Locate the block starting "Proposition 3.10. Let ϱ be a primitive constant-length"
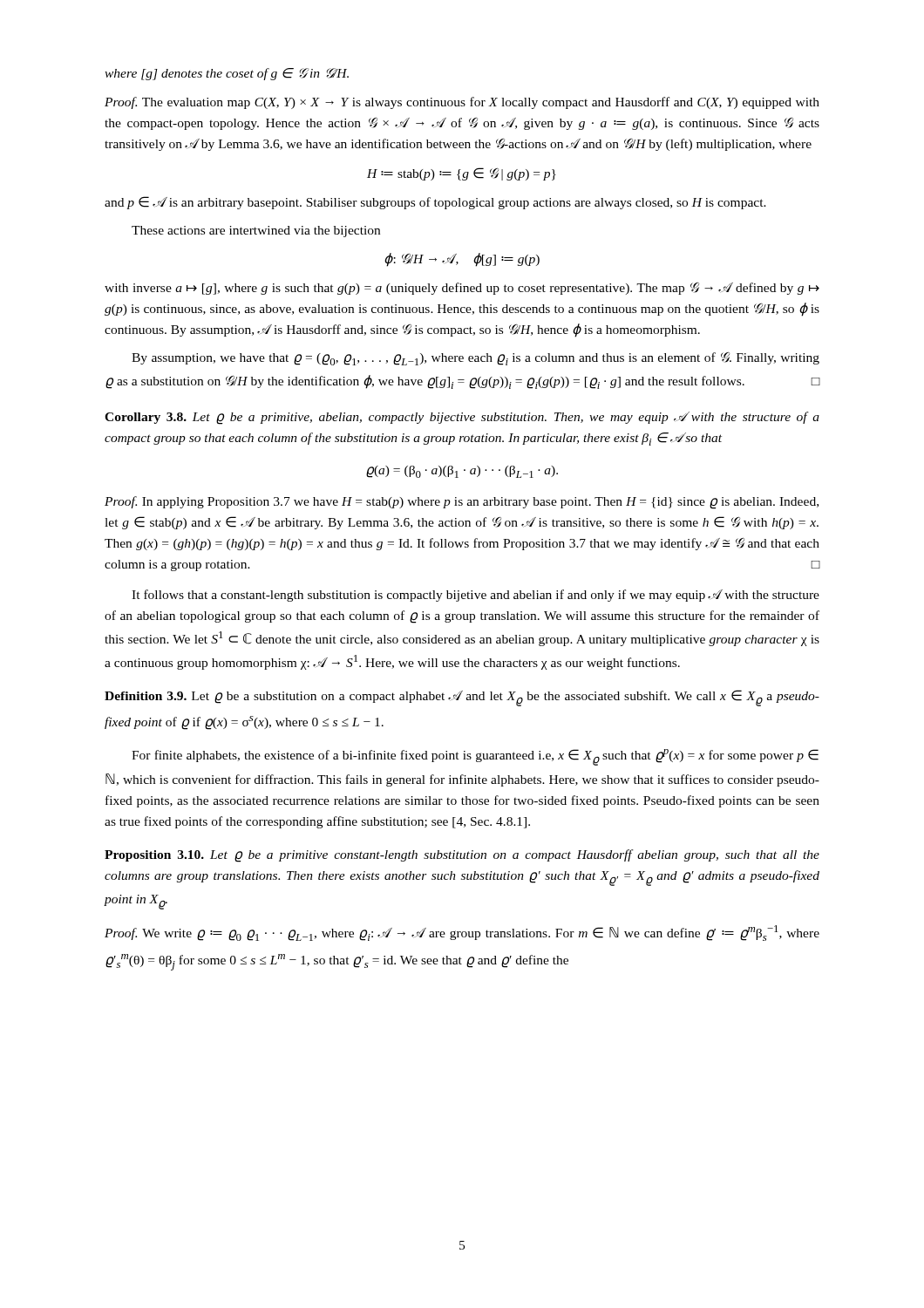The image size is (924, 1308). click(x=462, y=878)
